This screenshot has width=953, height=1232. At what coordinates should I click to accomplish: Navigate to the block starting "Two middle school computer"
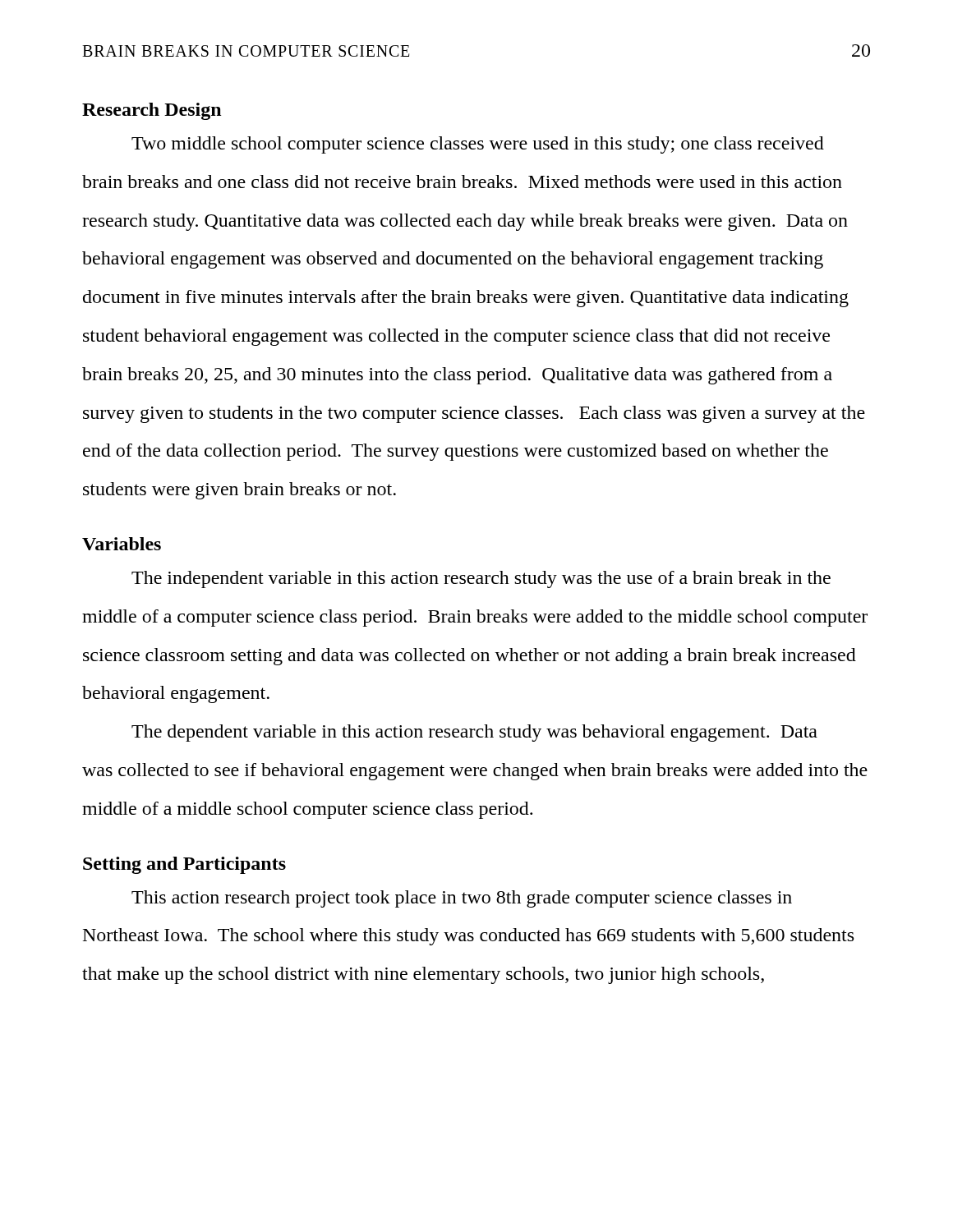pyautogui.click(x=476, y=312)
